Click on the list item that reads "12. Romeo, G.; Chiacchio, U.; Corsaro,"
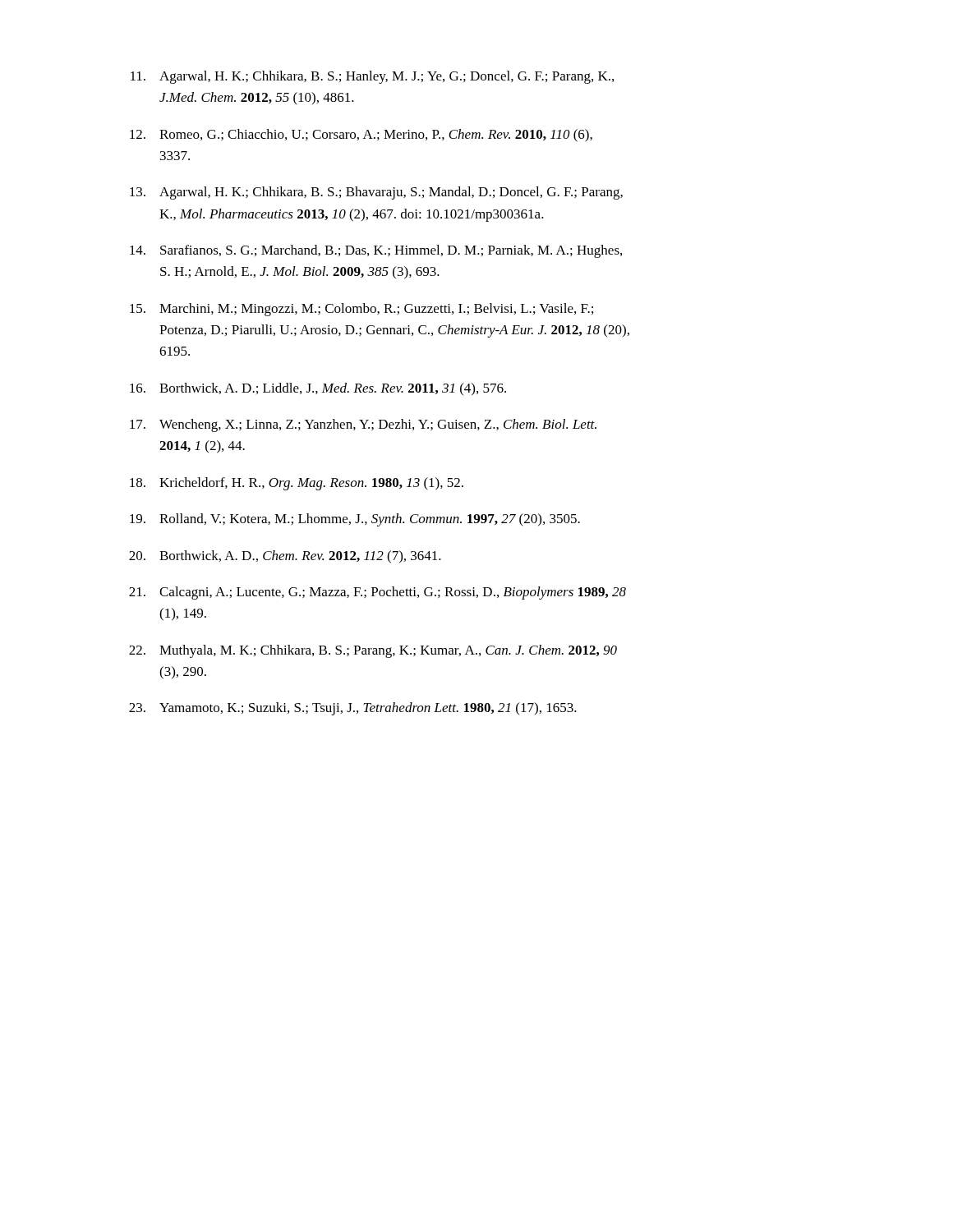Image resolution: width=953 pixels, height=1232 pixels. (476, 145)
